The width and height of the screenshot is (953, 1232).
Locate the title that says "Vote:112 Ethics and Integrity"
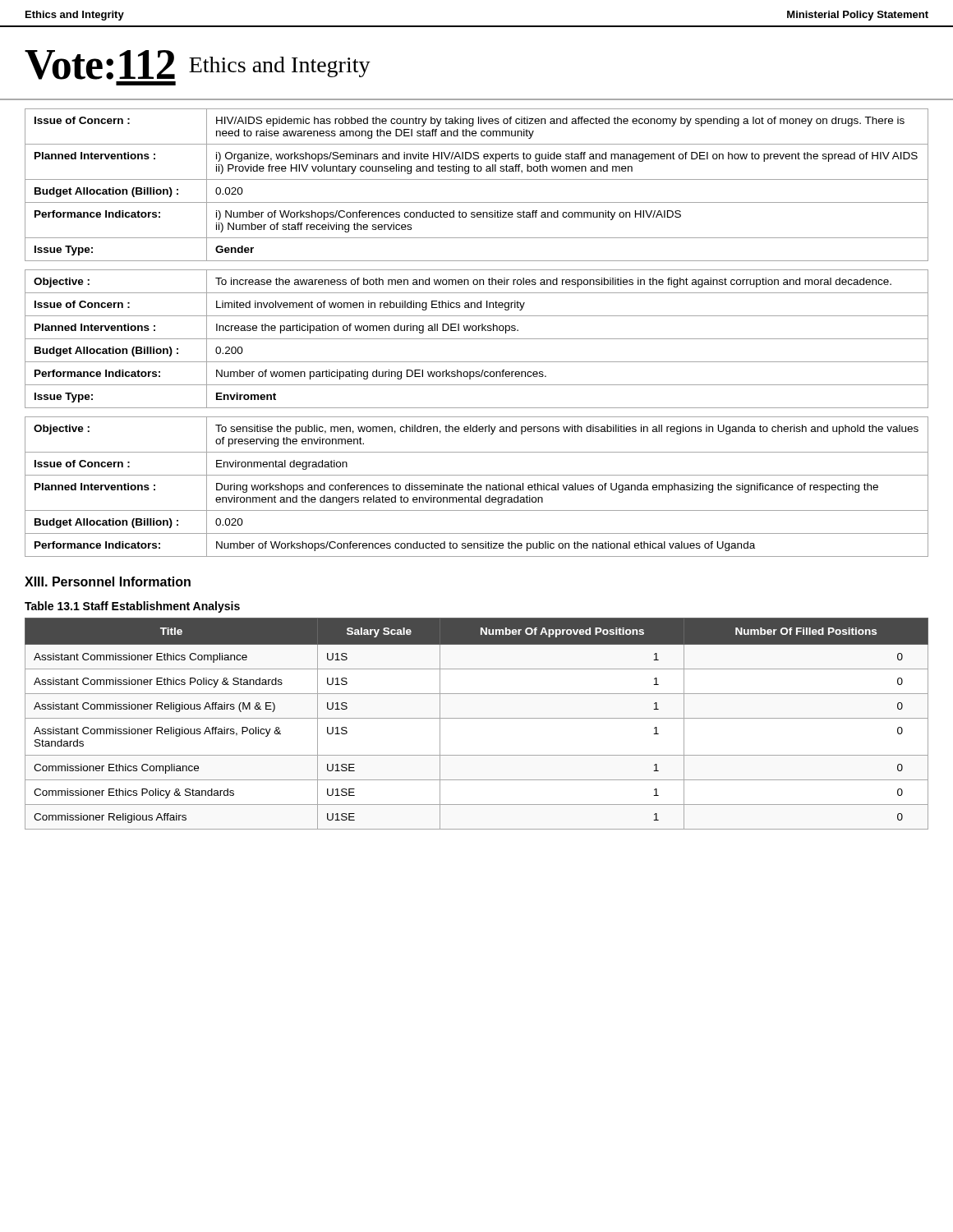click(197, 64)
